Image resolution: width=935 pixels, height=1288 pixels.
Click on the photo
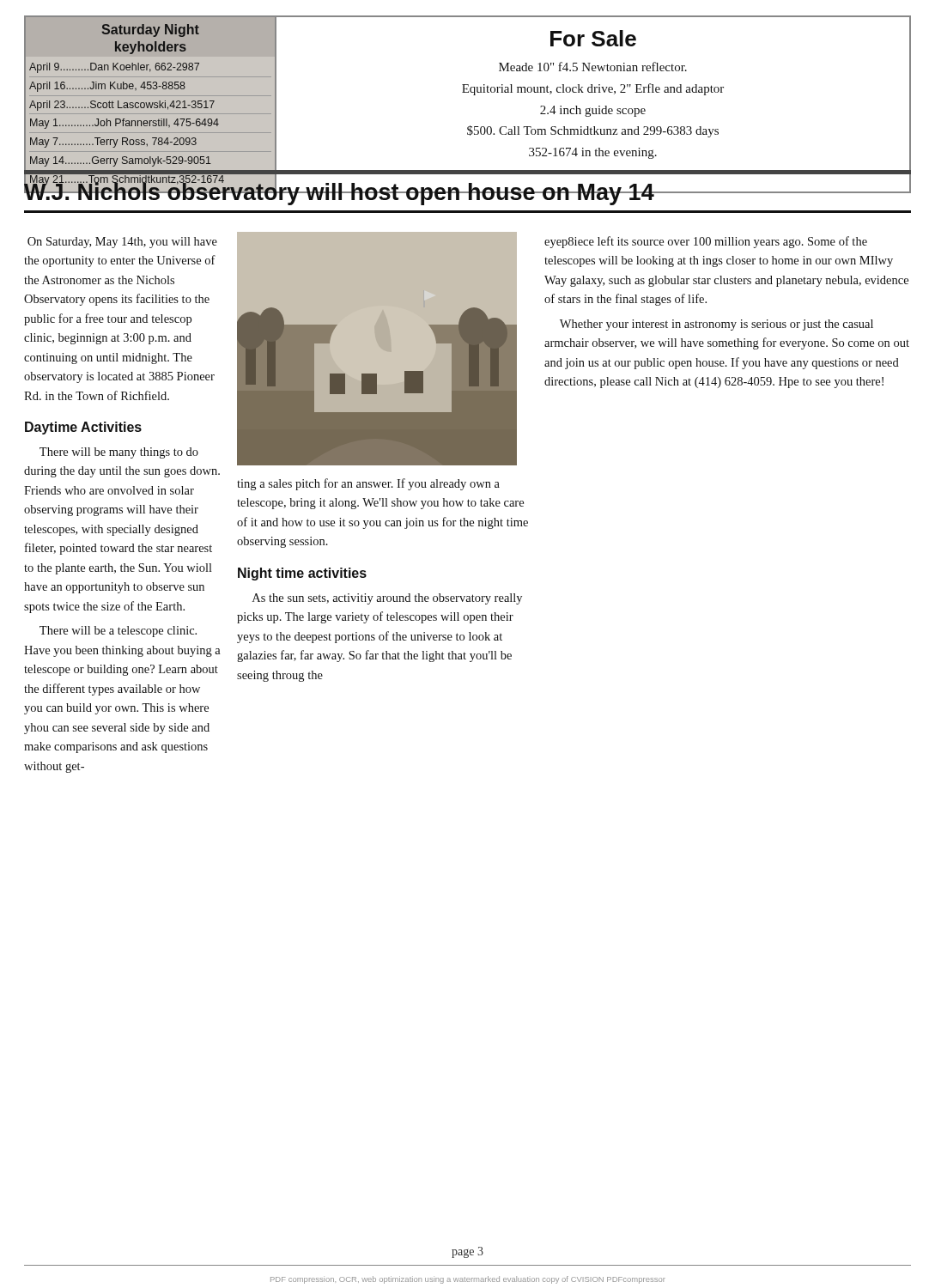pos(383,349)
